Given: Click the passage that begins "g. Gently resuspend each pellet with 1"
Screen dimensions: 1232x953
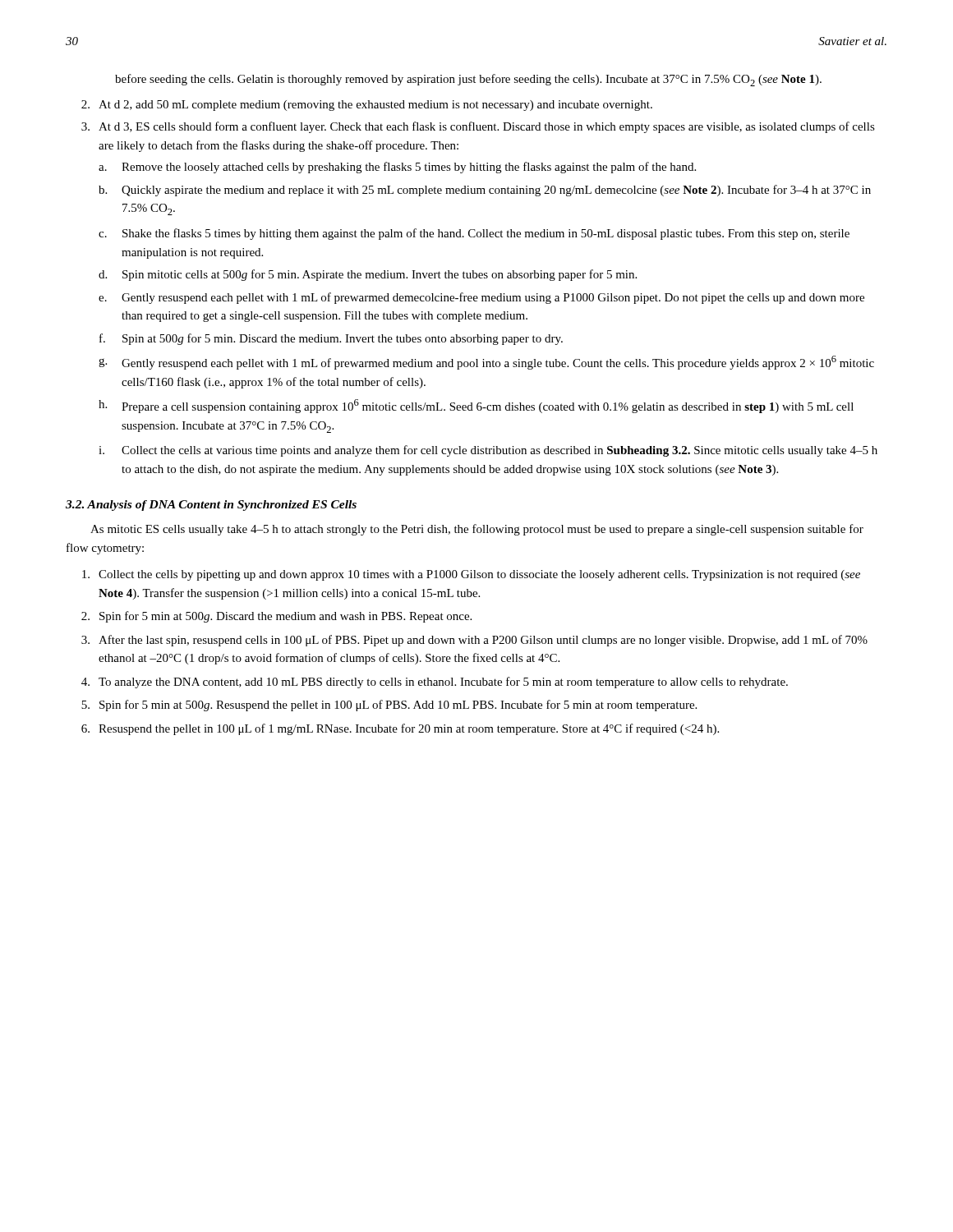Looking at the screenshot, I should (493, 371).
